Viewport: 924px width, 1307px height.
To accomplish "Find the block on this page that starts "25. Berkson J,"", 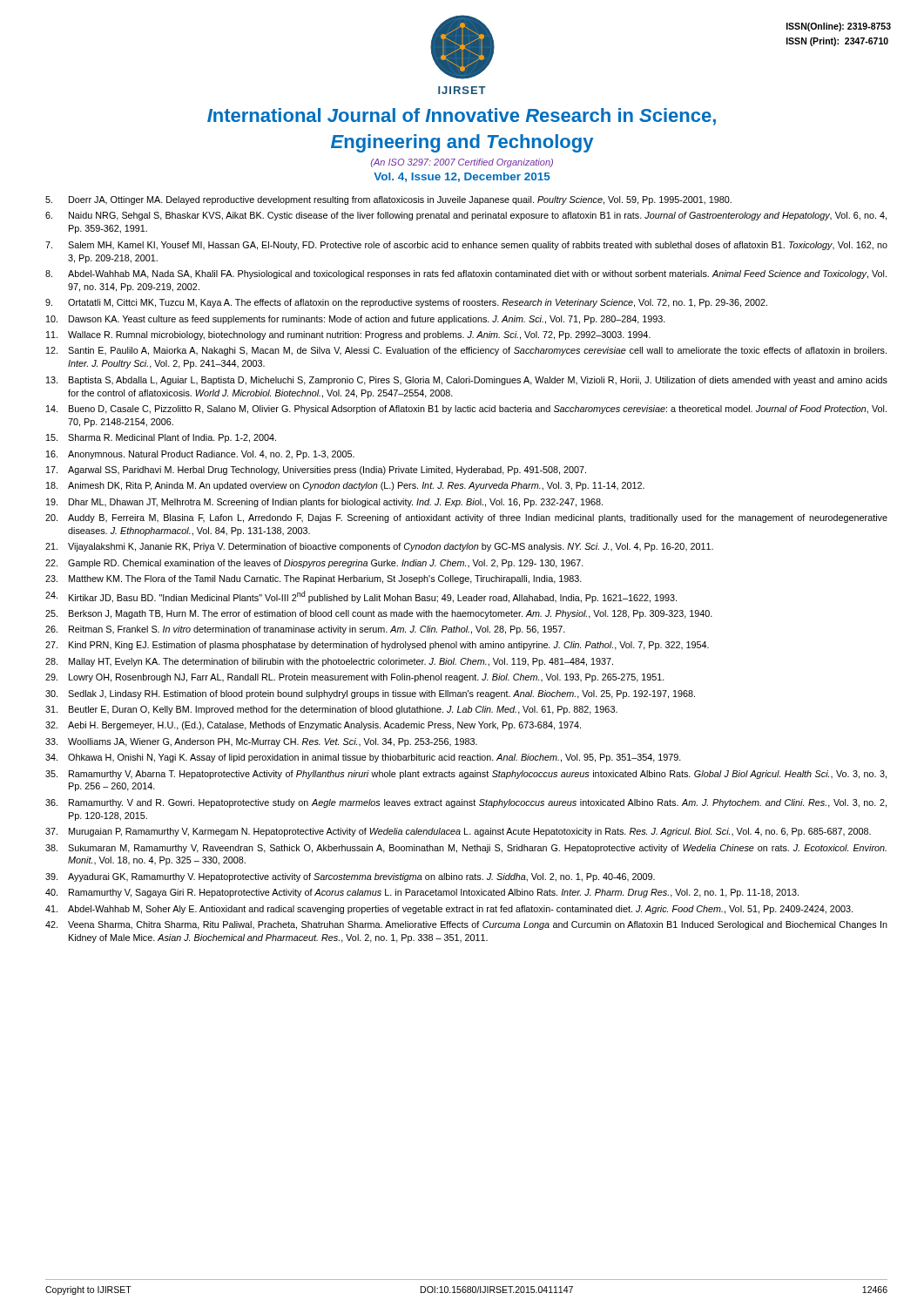I will point(466,614).
